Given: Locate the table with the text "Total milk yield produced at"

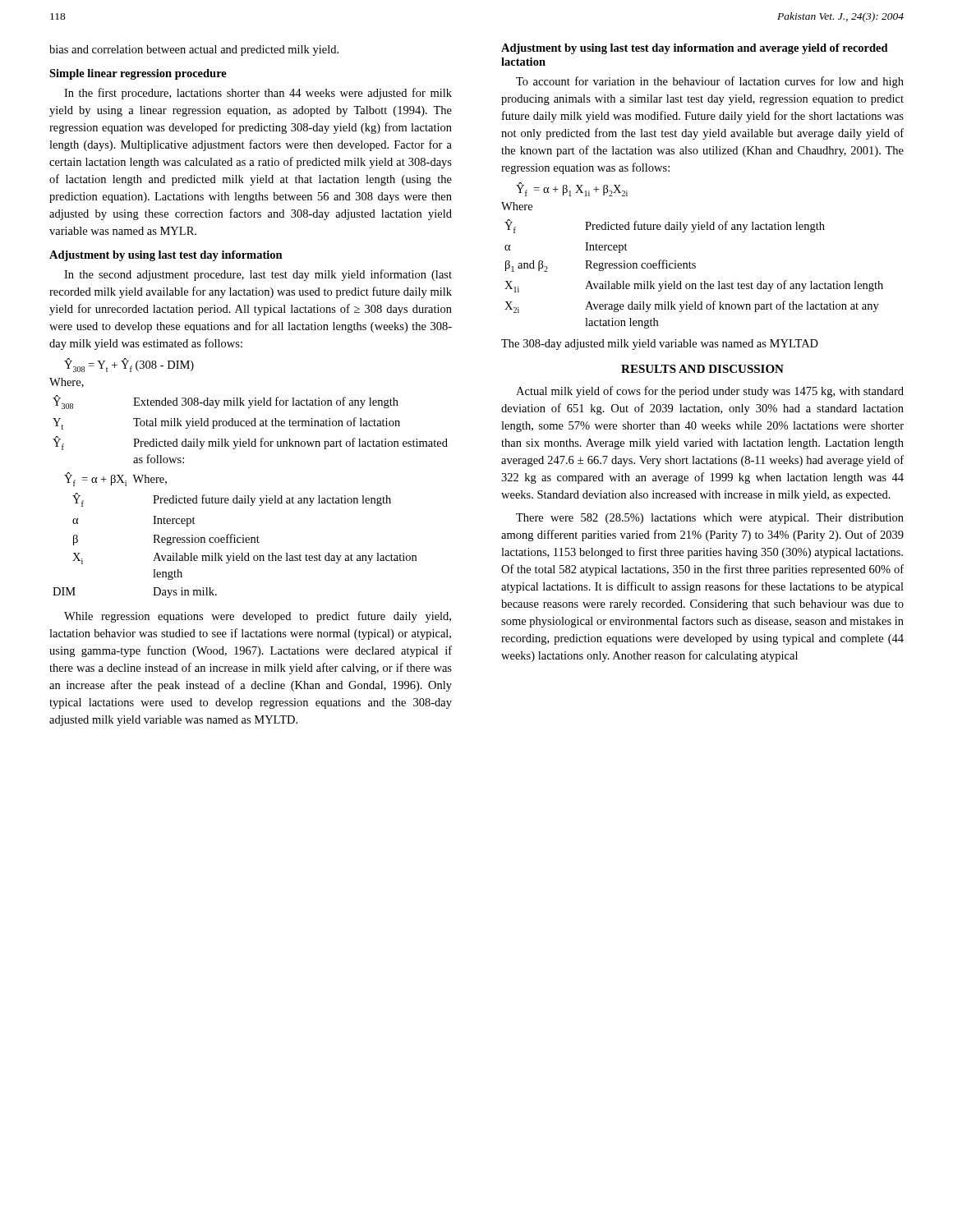Looking at the screenshot, I should 251,431.
